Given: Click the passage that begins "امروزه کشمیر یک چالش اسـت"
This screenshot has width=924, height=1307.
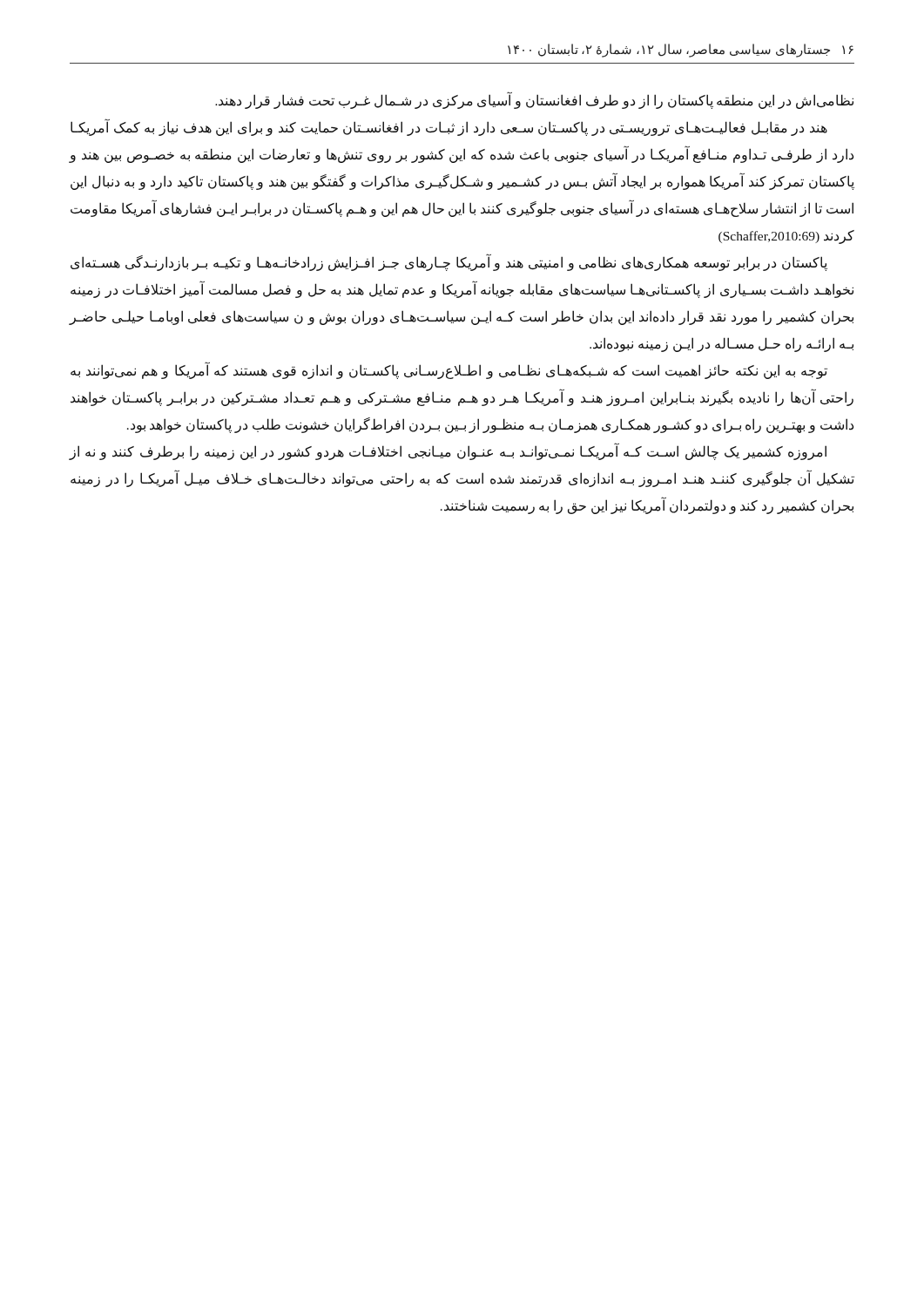Looking at the screenshot, I should pos(462,479).
